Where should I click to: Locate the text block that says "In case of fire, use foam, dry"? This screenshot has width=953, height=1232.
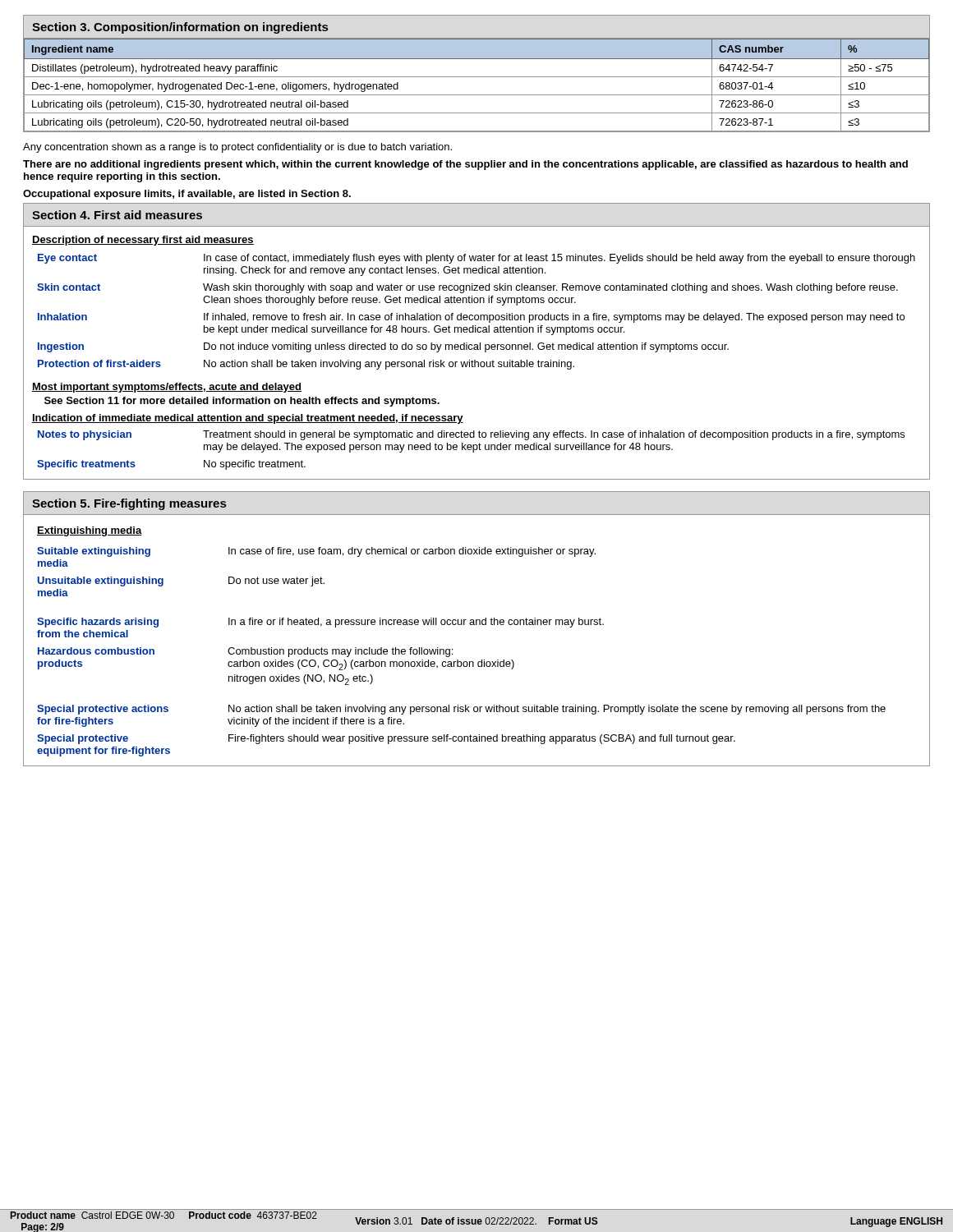[412, 551]
